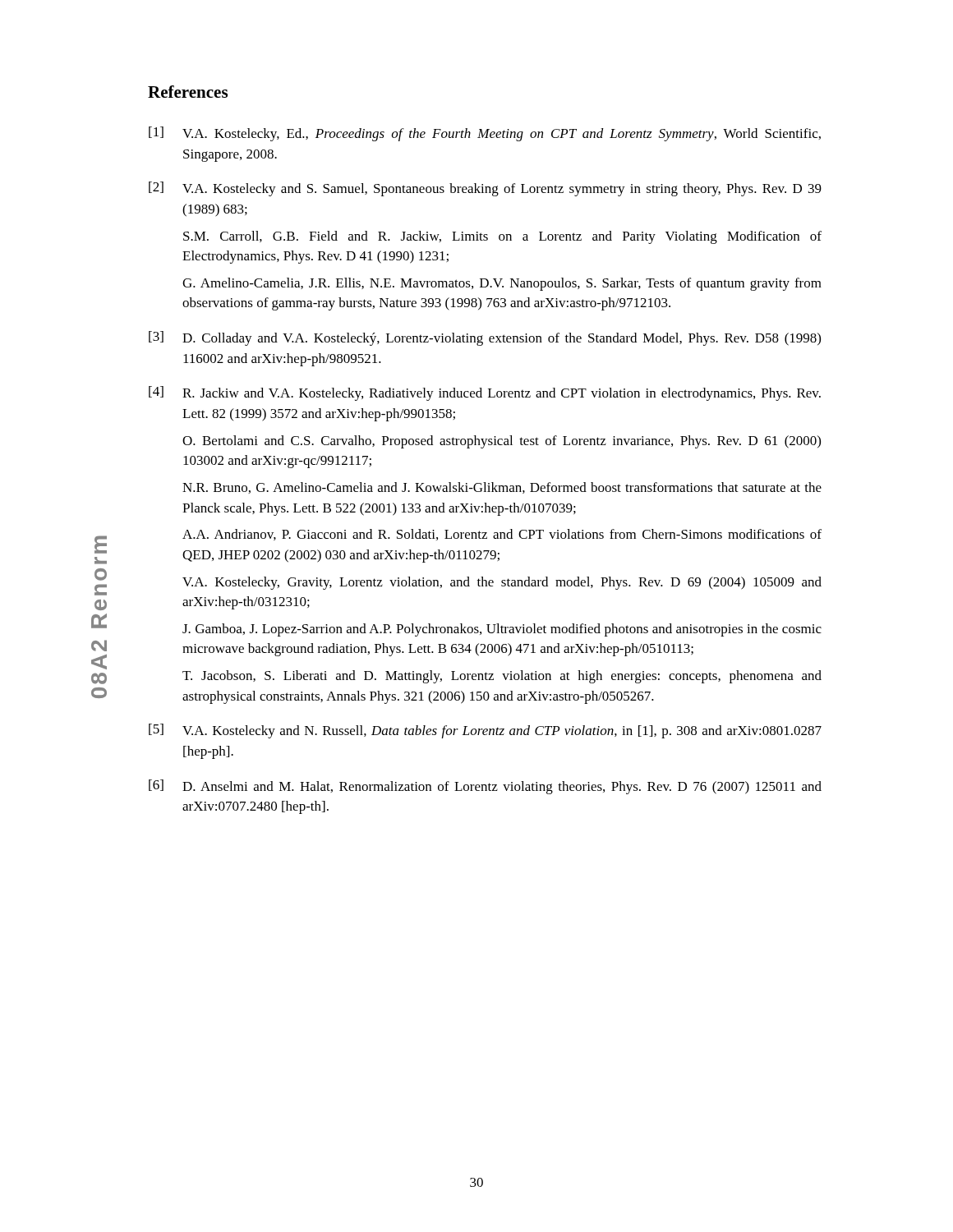This screenshot has height=1232, width=953.
Task: Select the list item that reads "[4] R. Jackiw and V.A. Kostelecky,"
Action: point(485,545)
